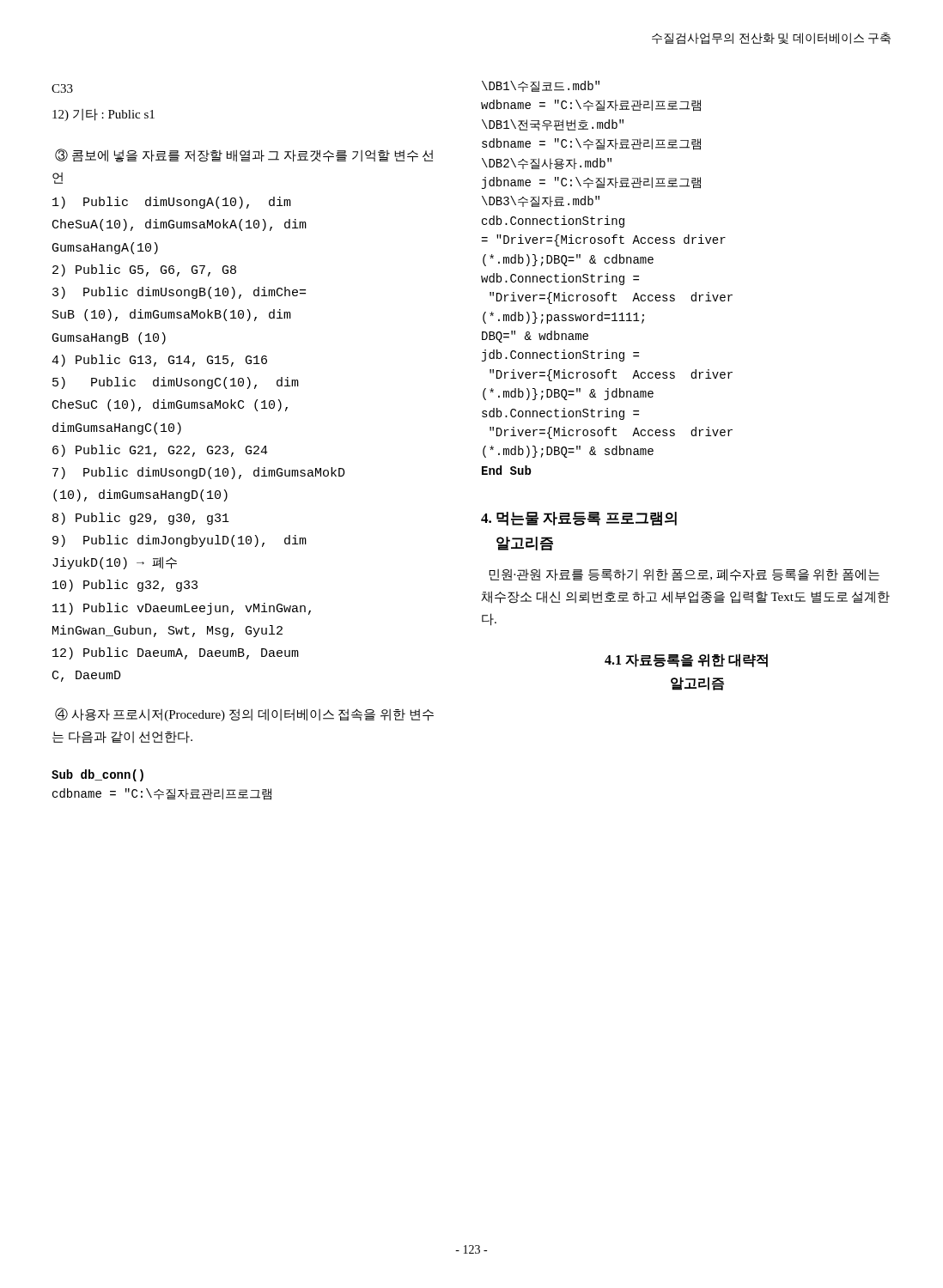
Task: Find the text that reads "cdbname = "C:\수질자료관리프로그램"
Action: coord(162,795)
